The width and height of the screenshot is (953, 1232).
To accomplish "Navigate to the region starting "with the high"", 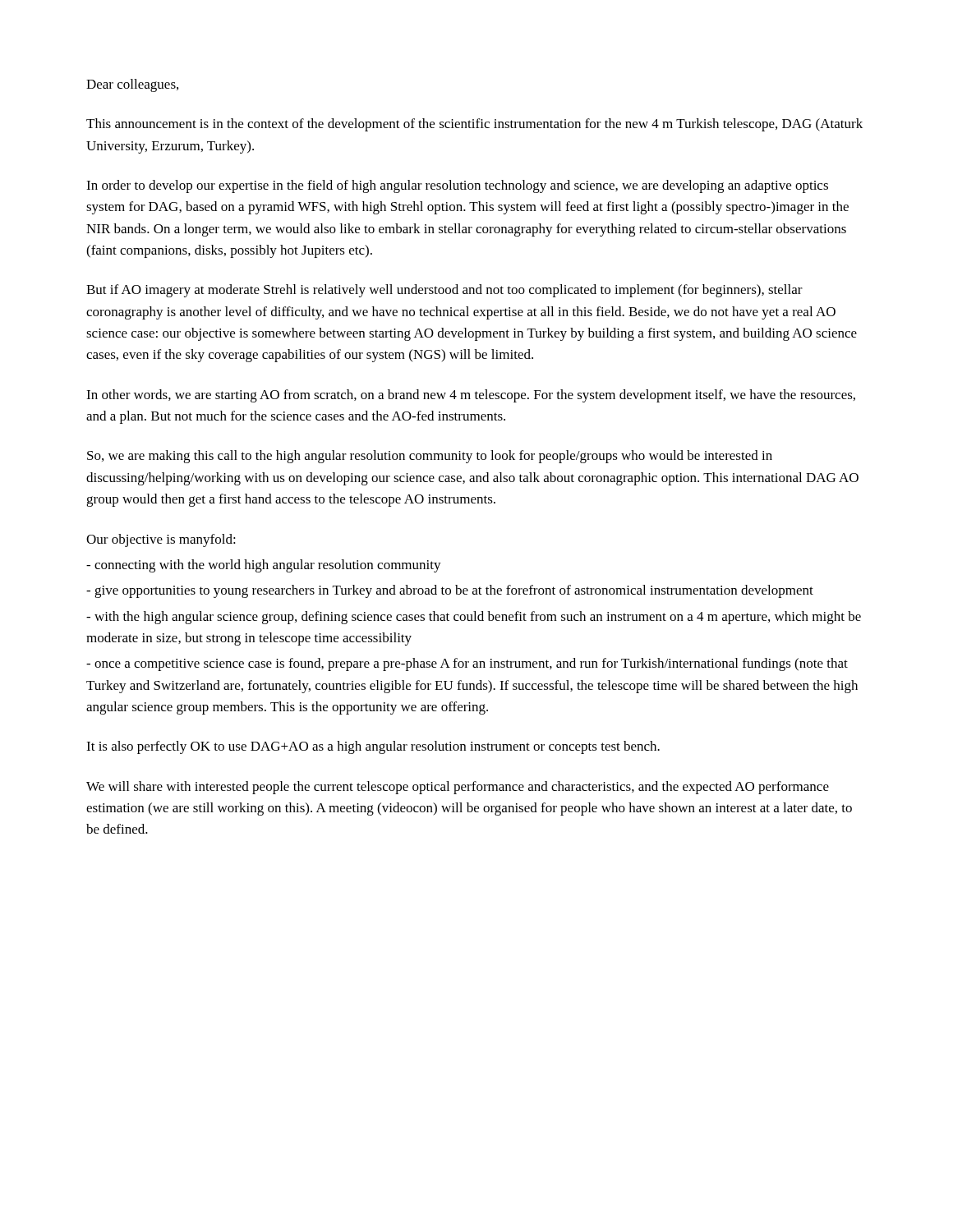I will (474, 627).
